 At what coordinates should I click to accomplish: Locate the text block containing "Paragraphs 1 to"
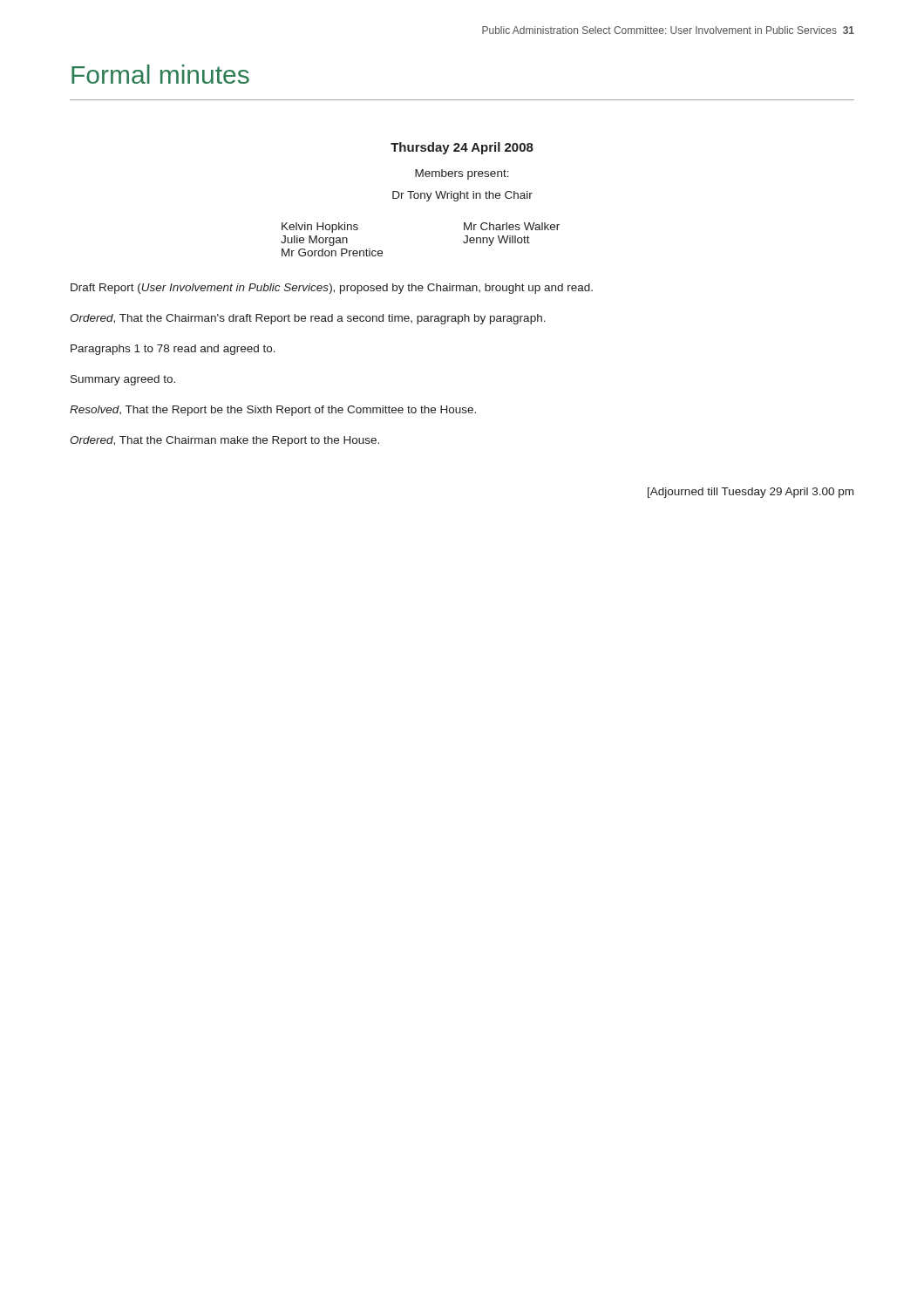click(173, 350)
